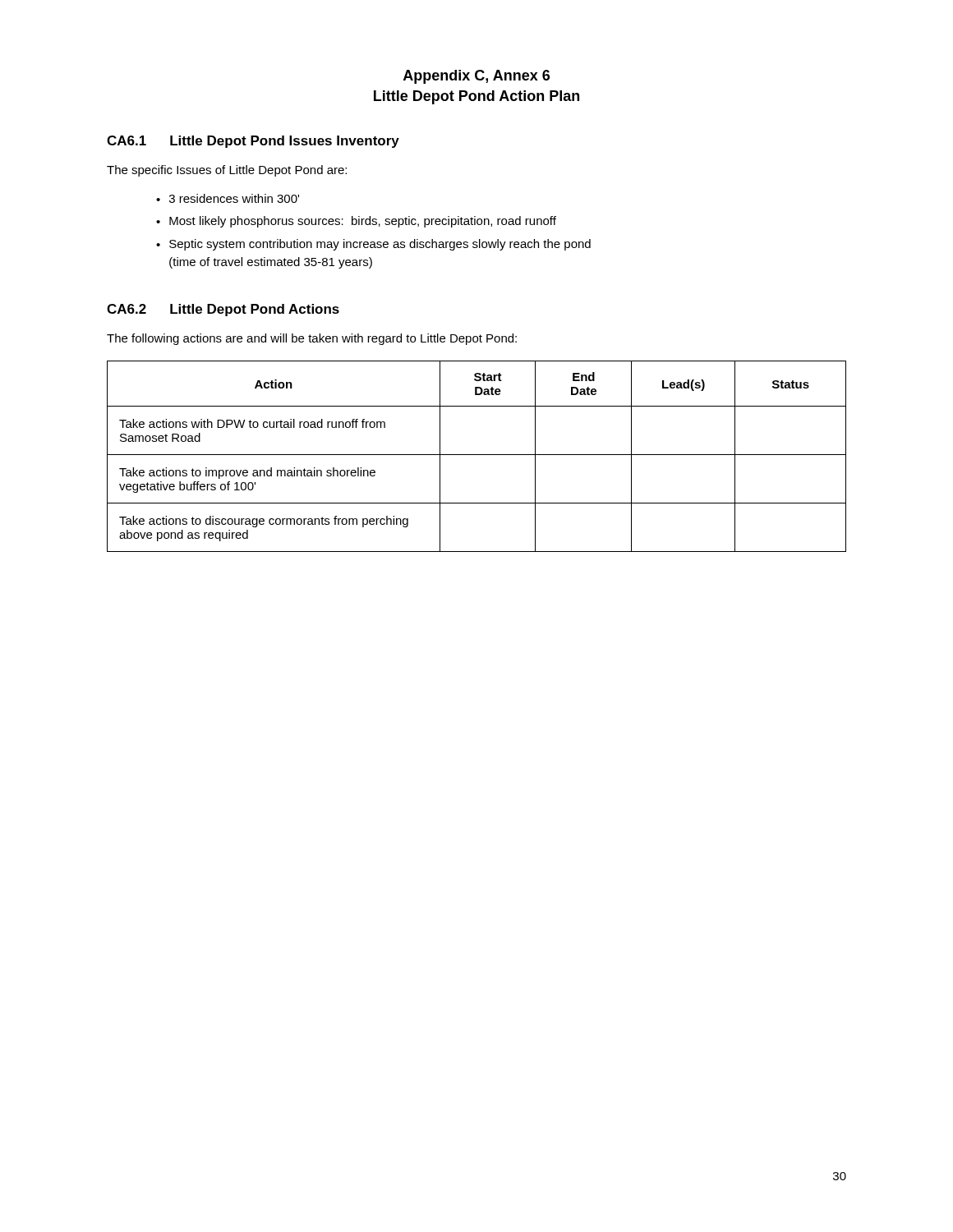Locate the text block that reads "The following actions"
This screenshot has width=953, height=1232.
pos(312,338)
